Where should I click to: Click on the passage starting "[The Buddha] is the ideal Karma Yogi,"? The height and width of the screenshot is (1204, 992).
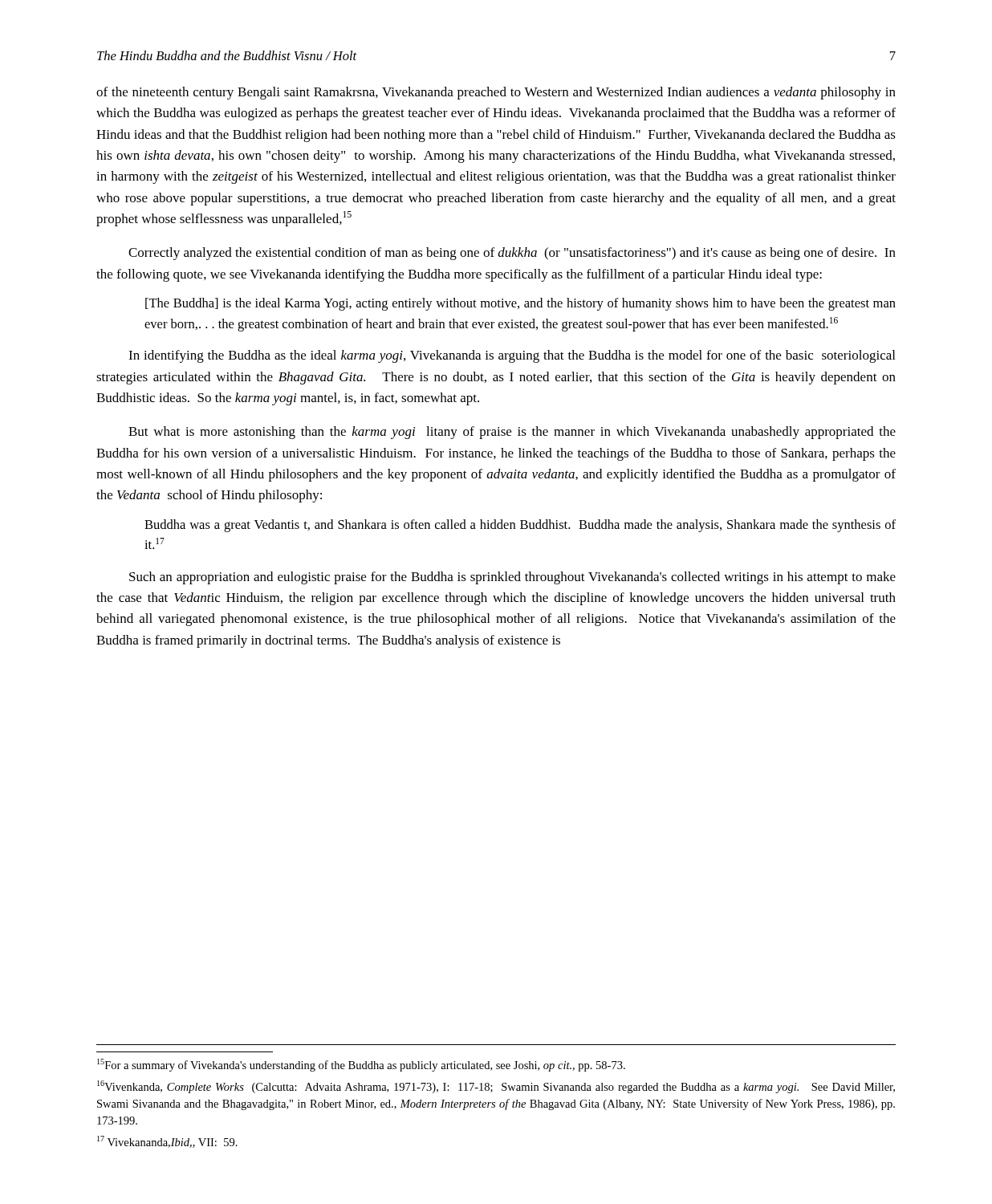520,314
